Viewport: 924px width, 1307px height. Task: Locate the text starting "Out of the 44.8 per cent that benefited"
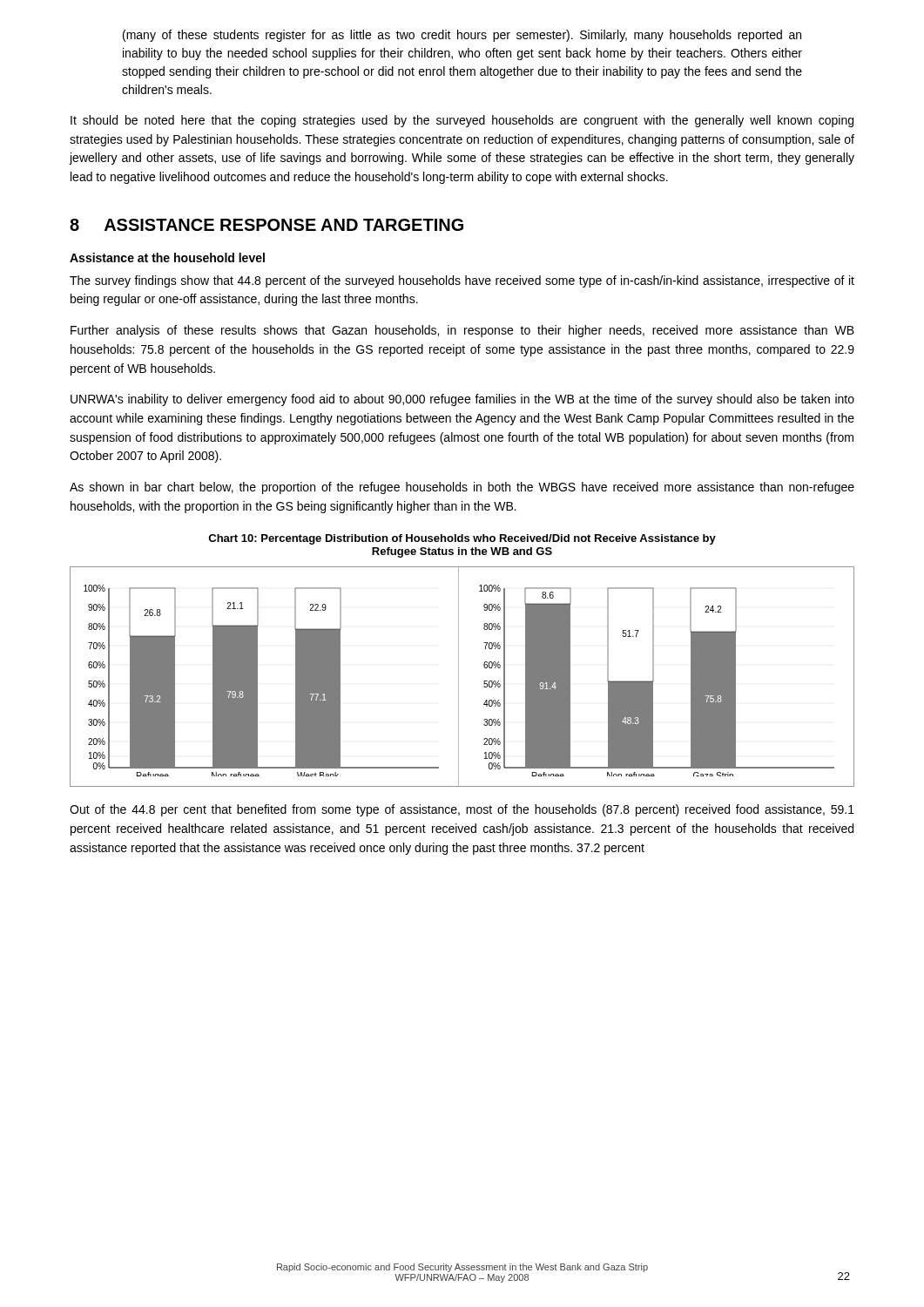point(462,829)
